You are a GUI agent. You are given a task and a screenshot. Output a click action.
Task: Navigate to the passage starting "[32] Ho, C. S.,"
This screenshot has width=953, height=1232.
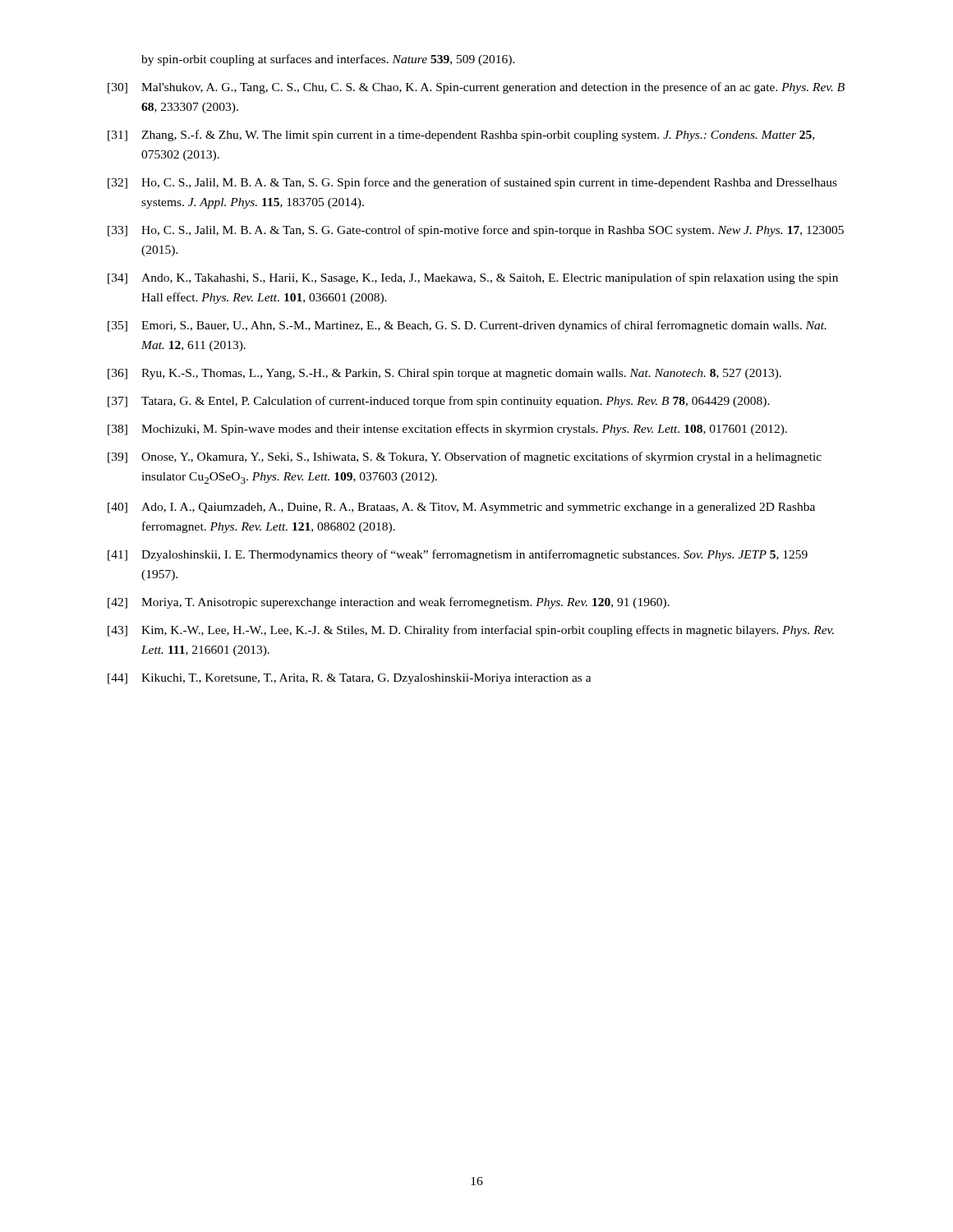[x=476, y=192]
